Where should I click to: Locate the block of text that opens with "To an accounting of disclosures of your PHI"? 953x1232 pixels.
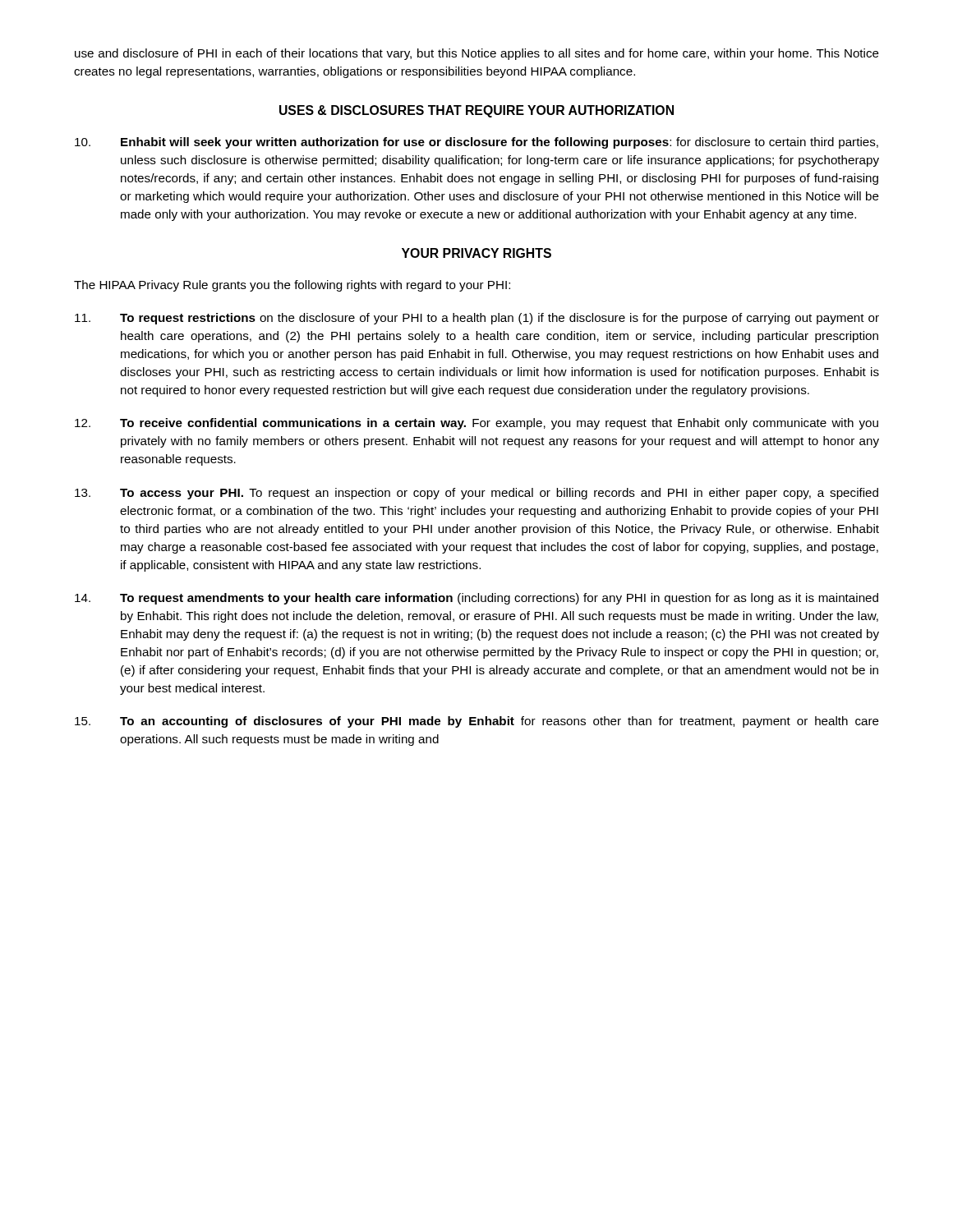click(x=476, y=730)
